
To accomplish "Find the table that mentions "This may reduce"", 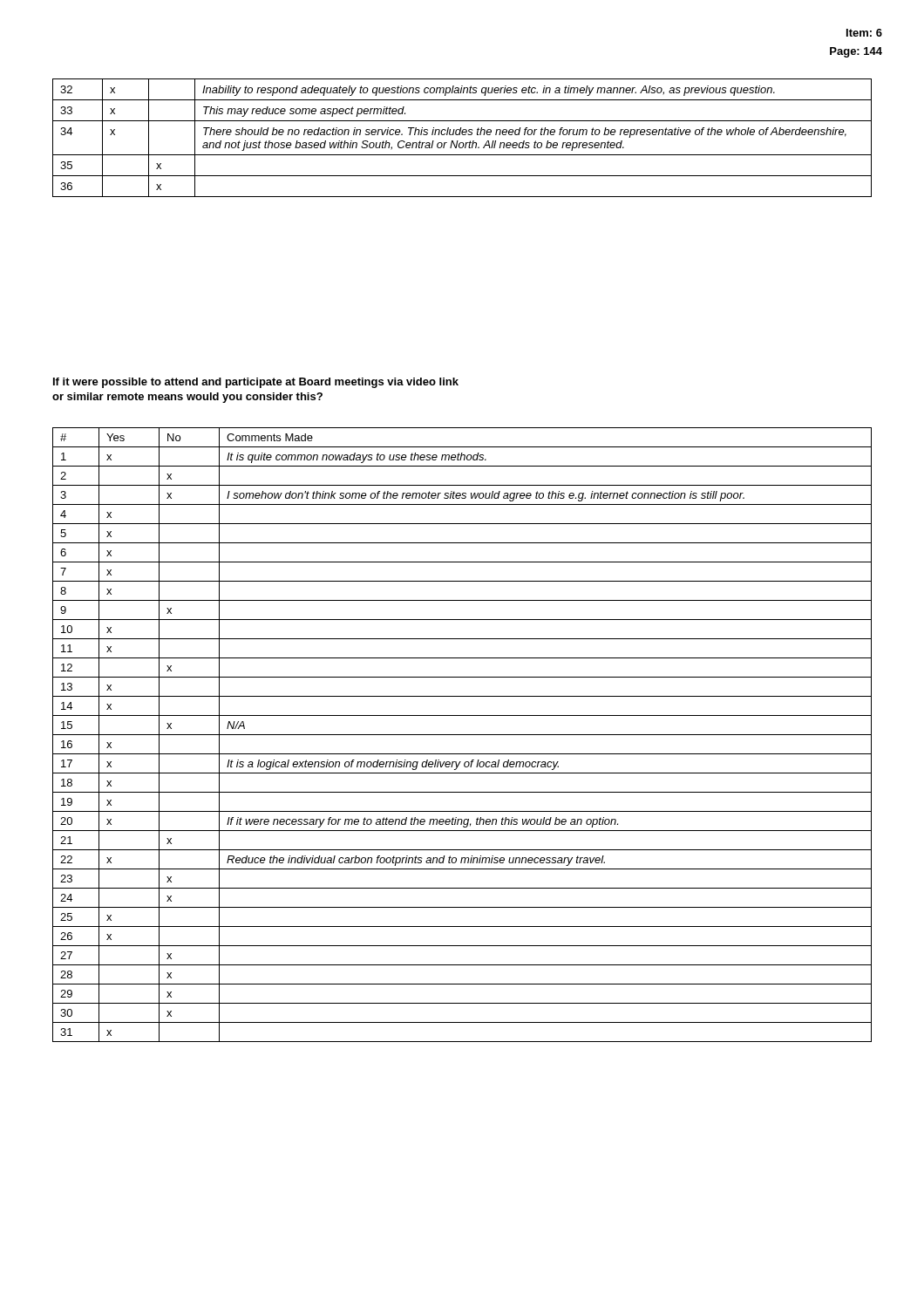I will pos(462,138).
